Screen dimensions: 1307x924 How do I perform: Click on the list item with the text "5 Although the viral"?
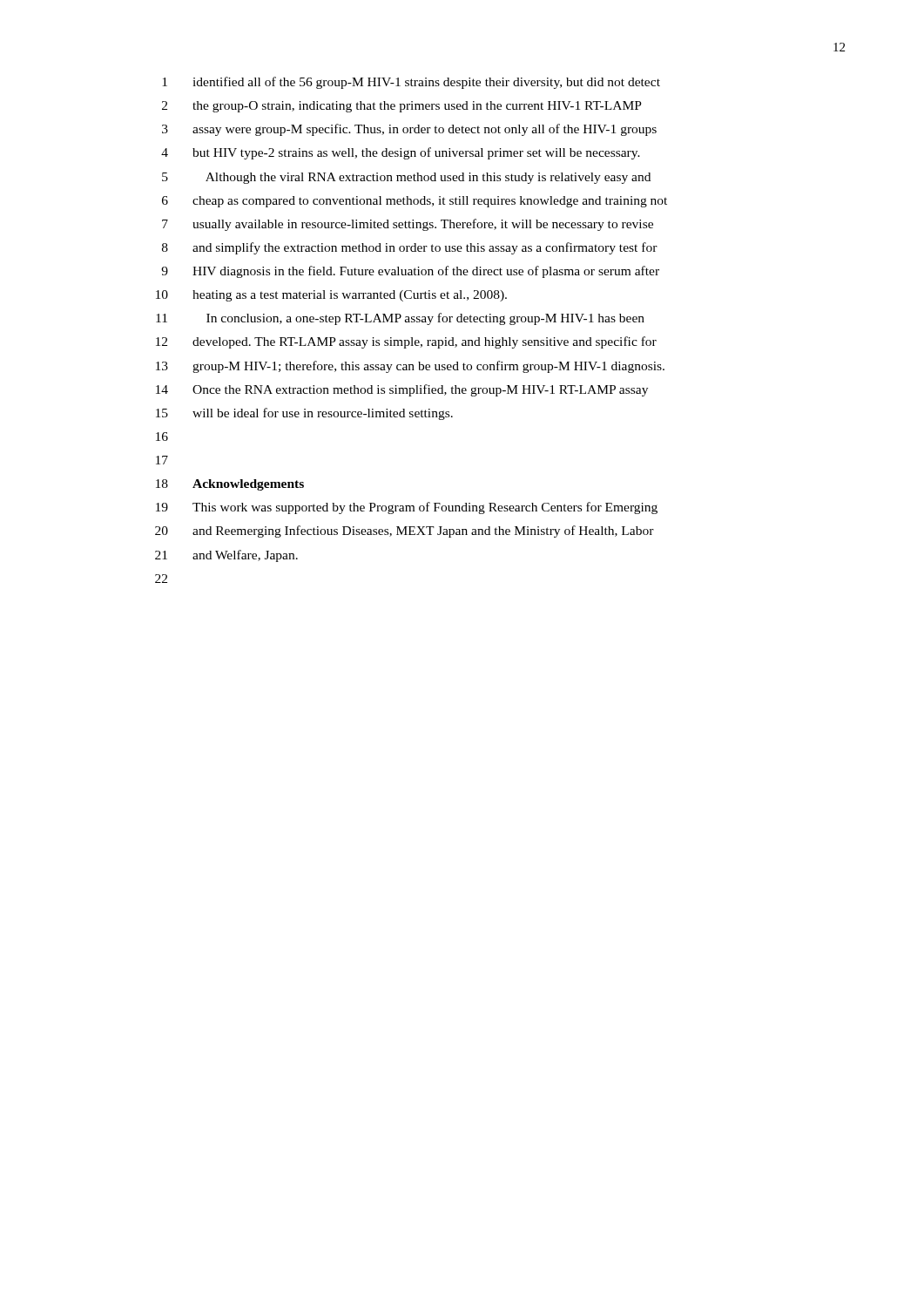coord(490,176)
